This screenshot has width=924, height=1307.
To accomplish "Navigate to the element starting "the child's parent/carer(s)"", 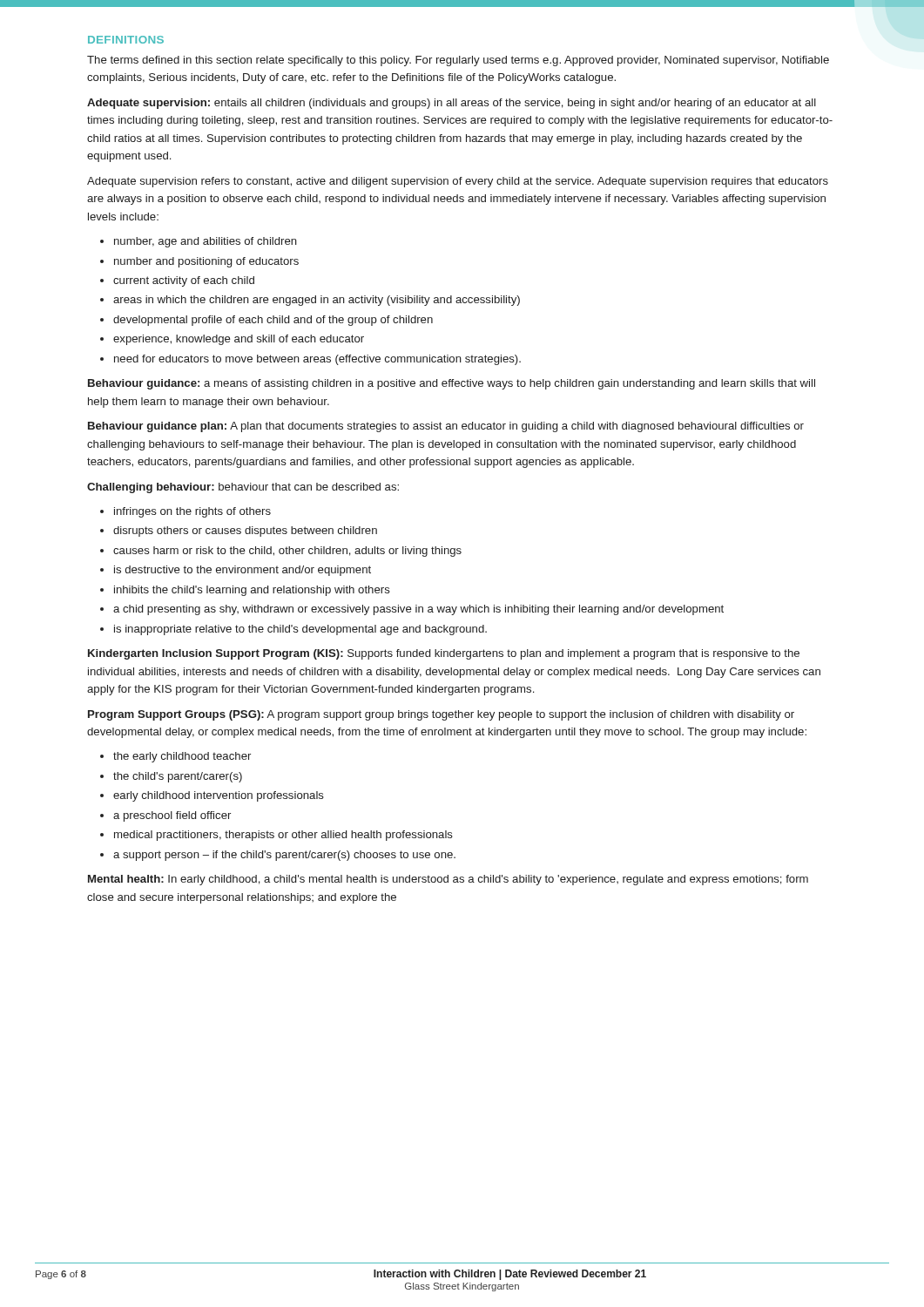I will click(178, 776).
